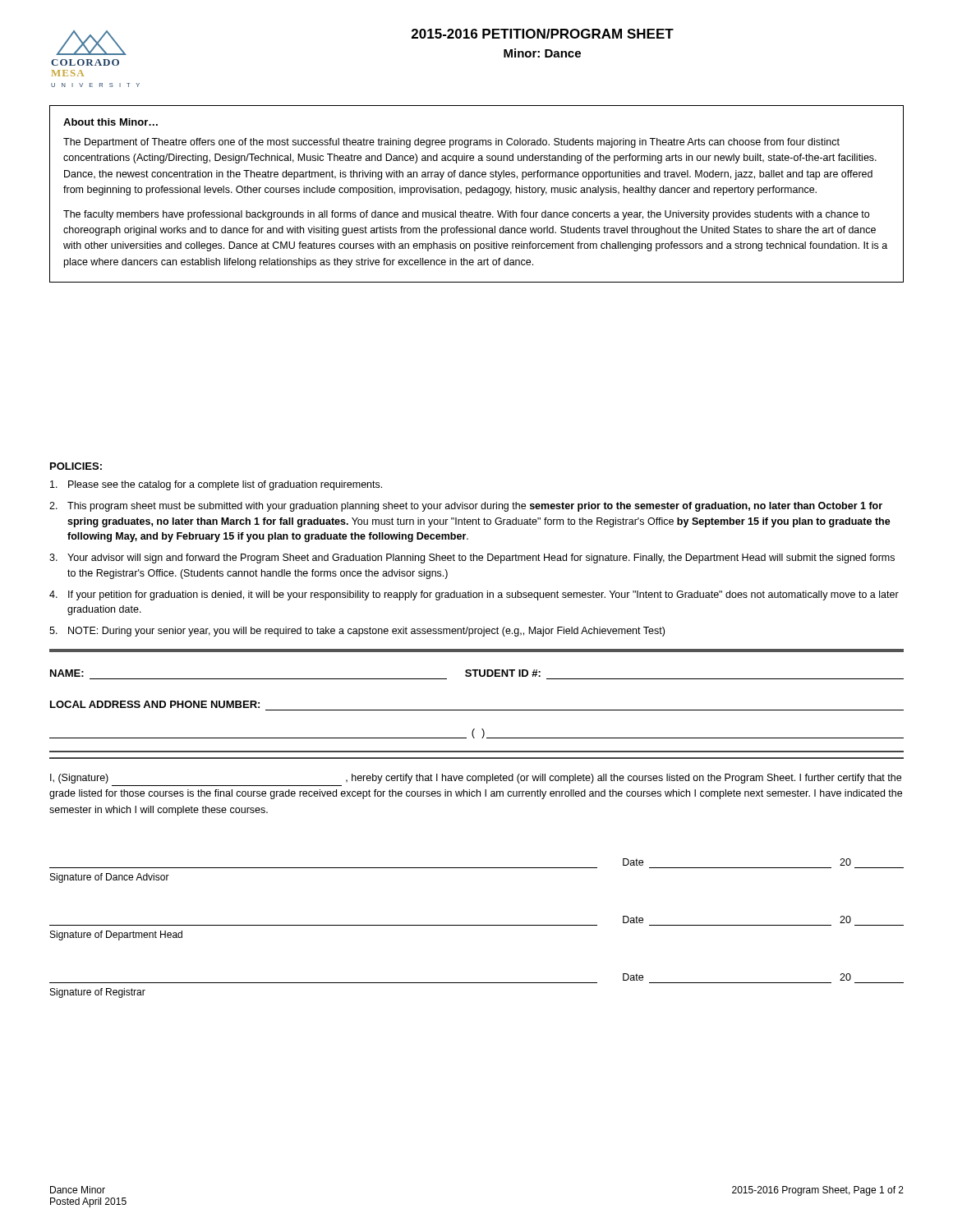Find the block starting "3. Your advisor will"
The image size is (953, 1232).
click(476, 566)
